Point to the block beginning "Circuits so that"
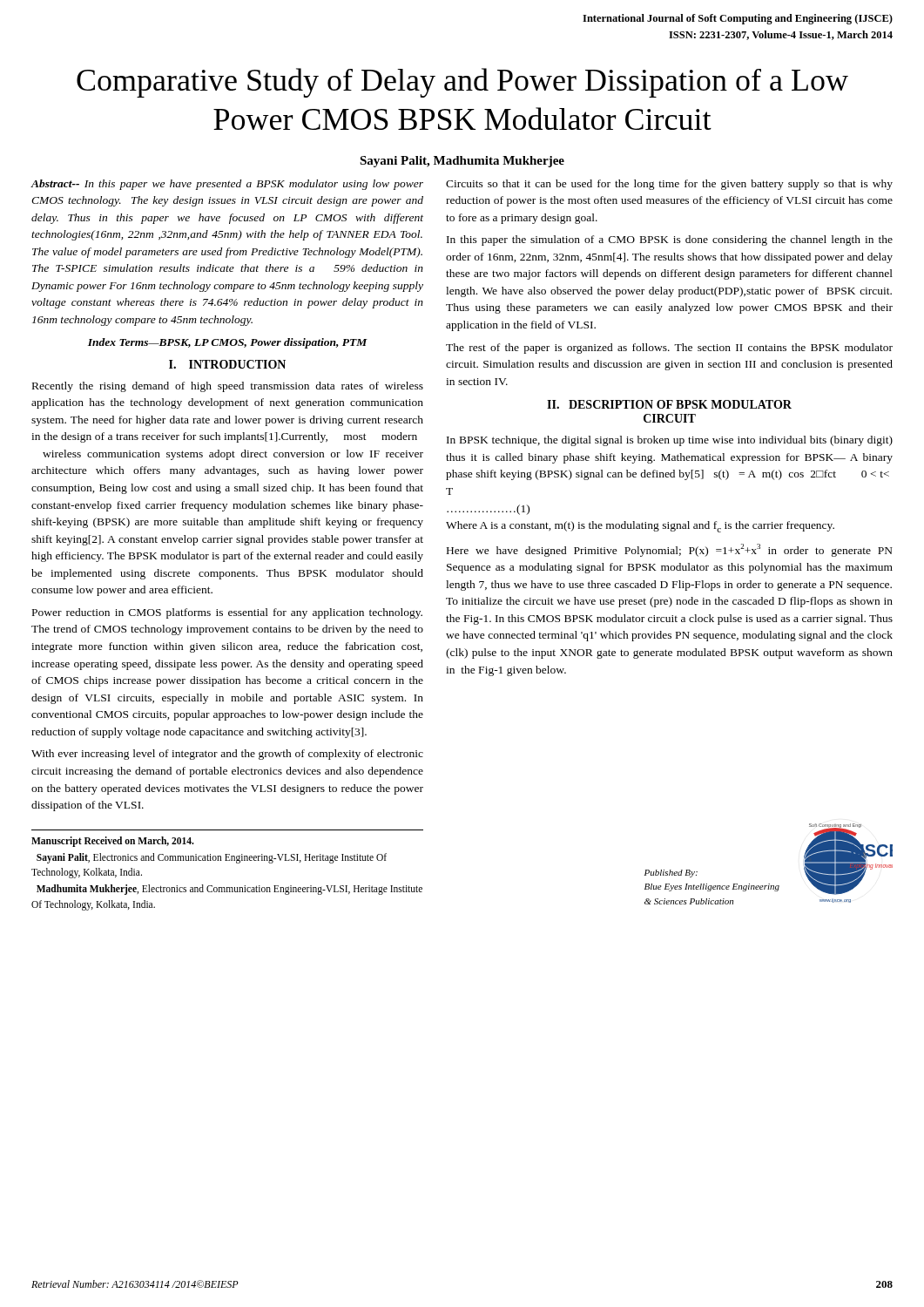This screenshot has height=1307, width=924. tap(669, 200)
